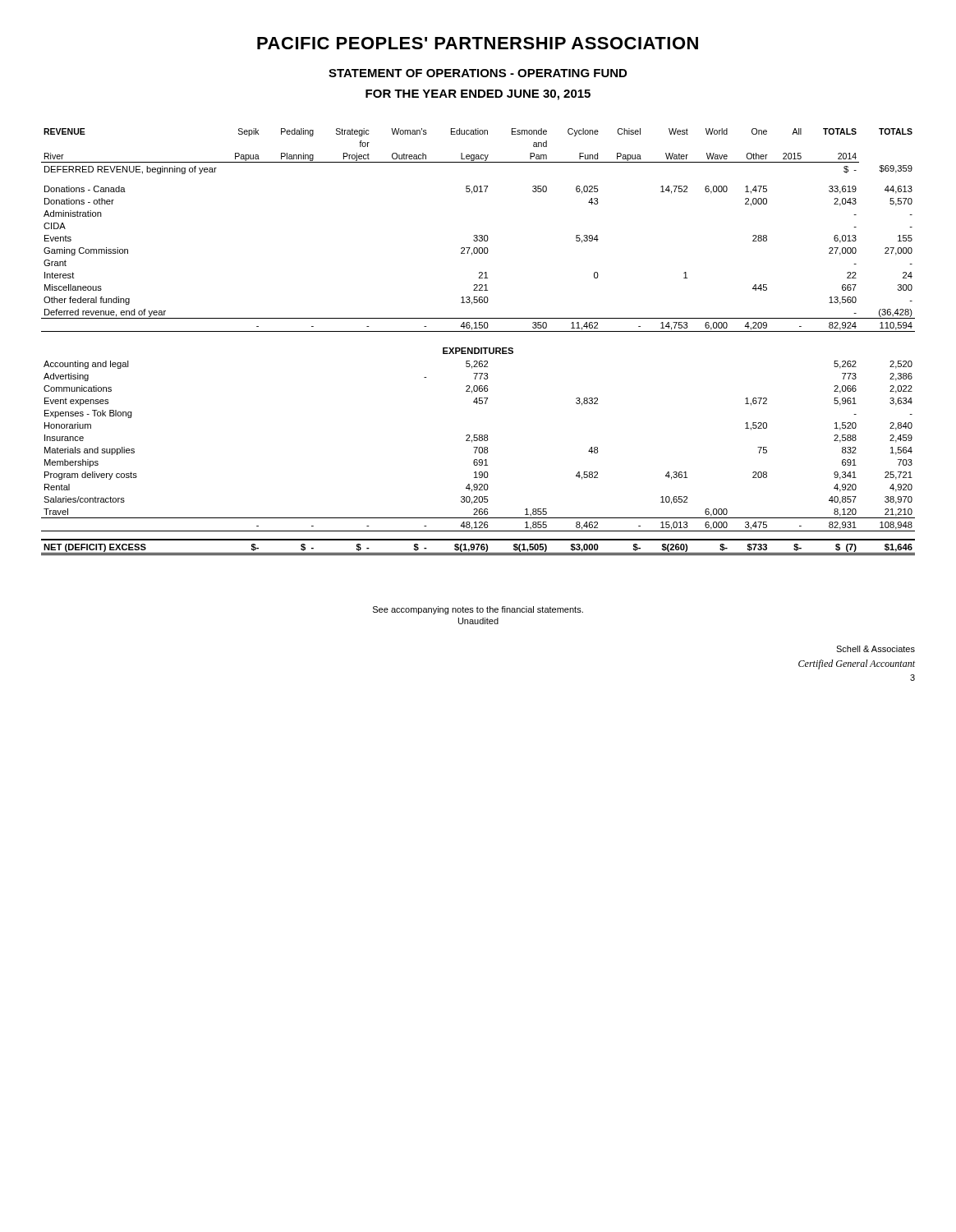The width and height of the screenshot is (956, 1232).
Task: Select the table that reads "DEFERRED REVENUE, beginning of"
Action: [x=478, y=340]
